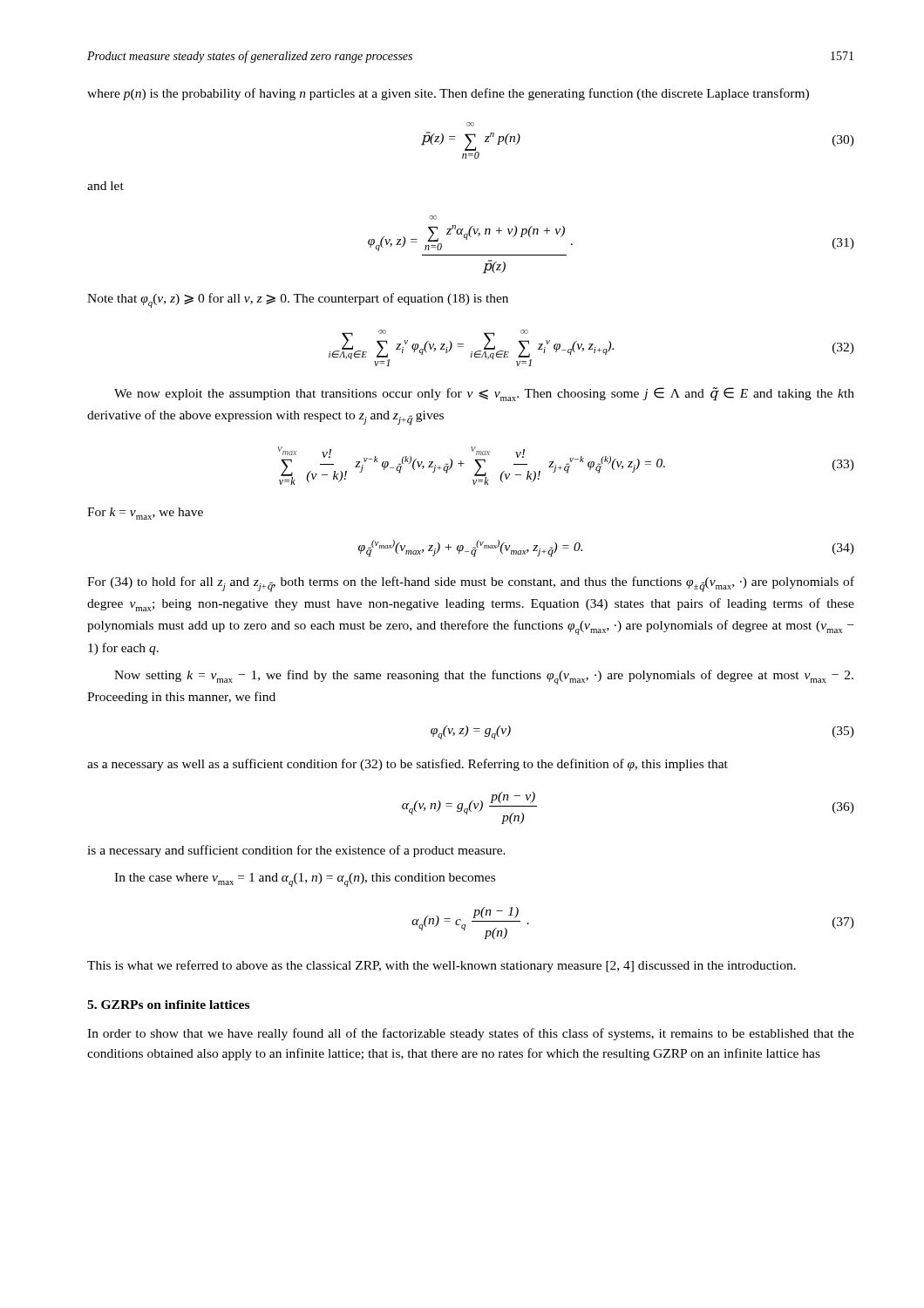
Task: Point to the passage starting "For k ="
Action: 145,512
